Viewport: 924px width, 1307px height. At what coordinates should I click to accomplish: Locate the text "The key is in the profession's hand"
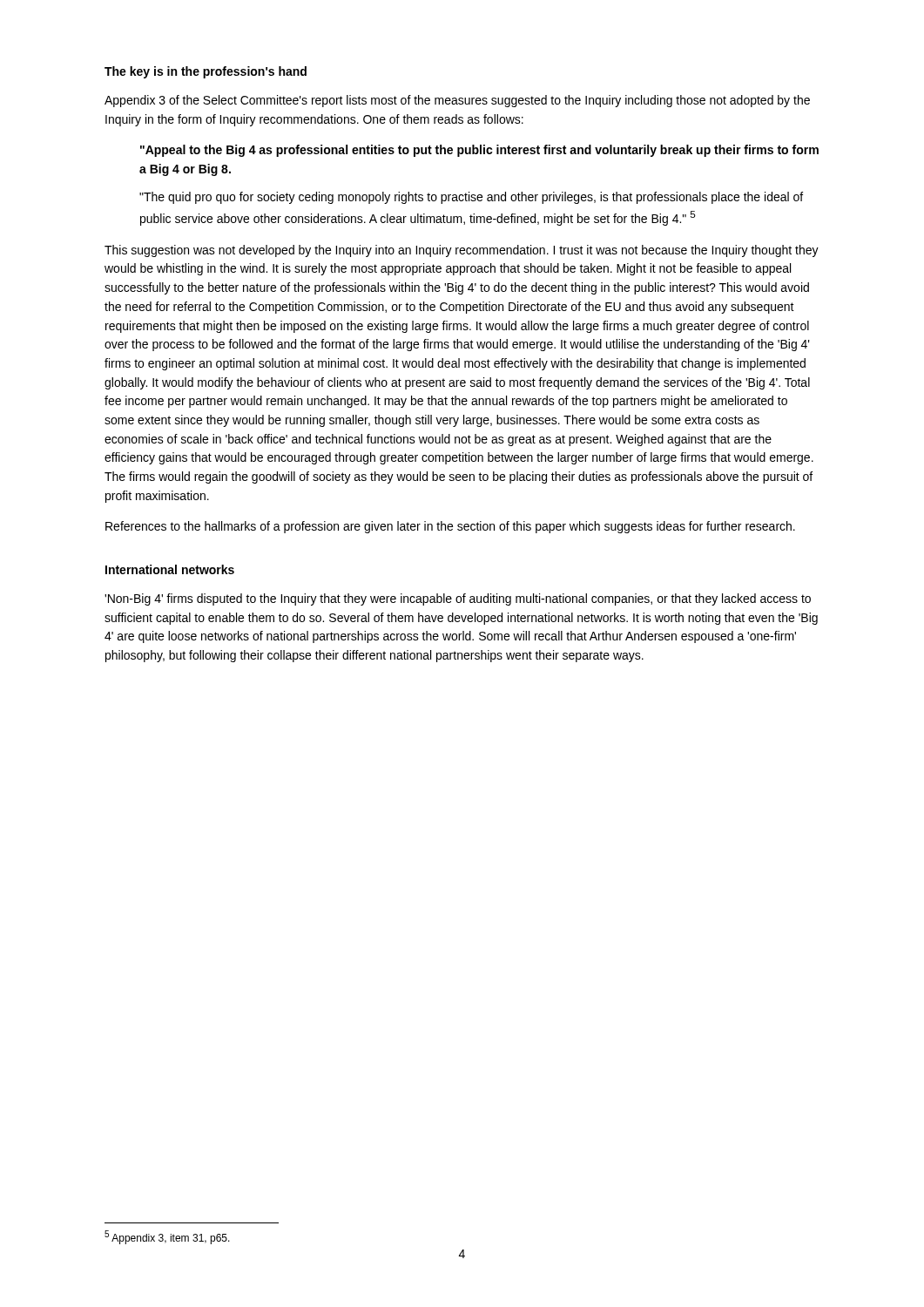206,71
